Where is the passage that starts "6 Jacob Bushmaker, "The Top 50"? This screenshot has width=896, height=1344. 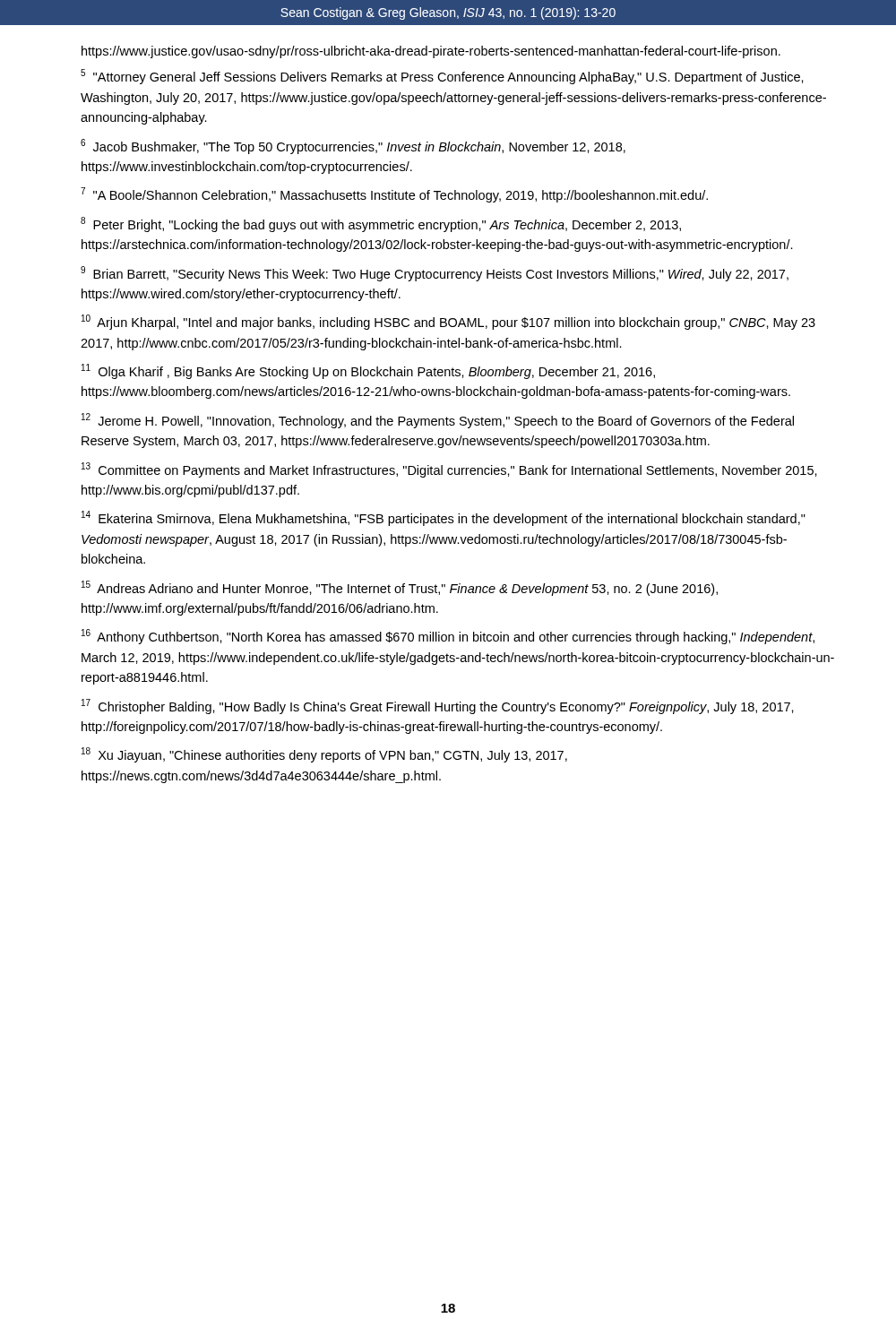353,156
